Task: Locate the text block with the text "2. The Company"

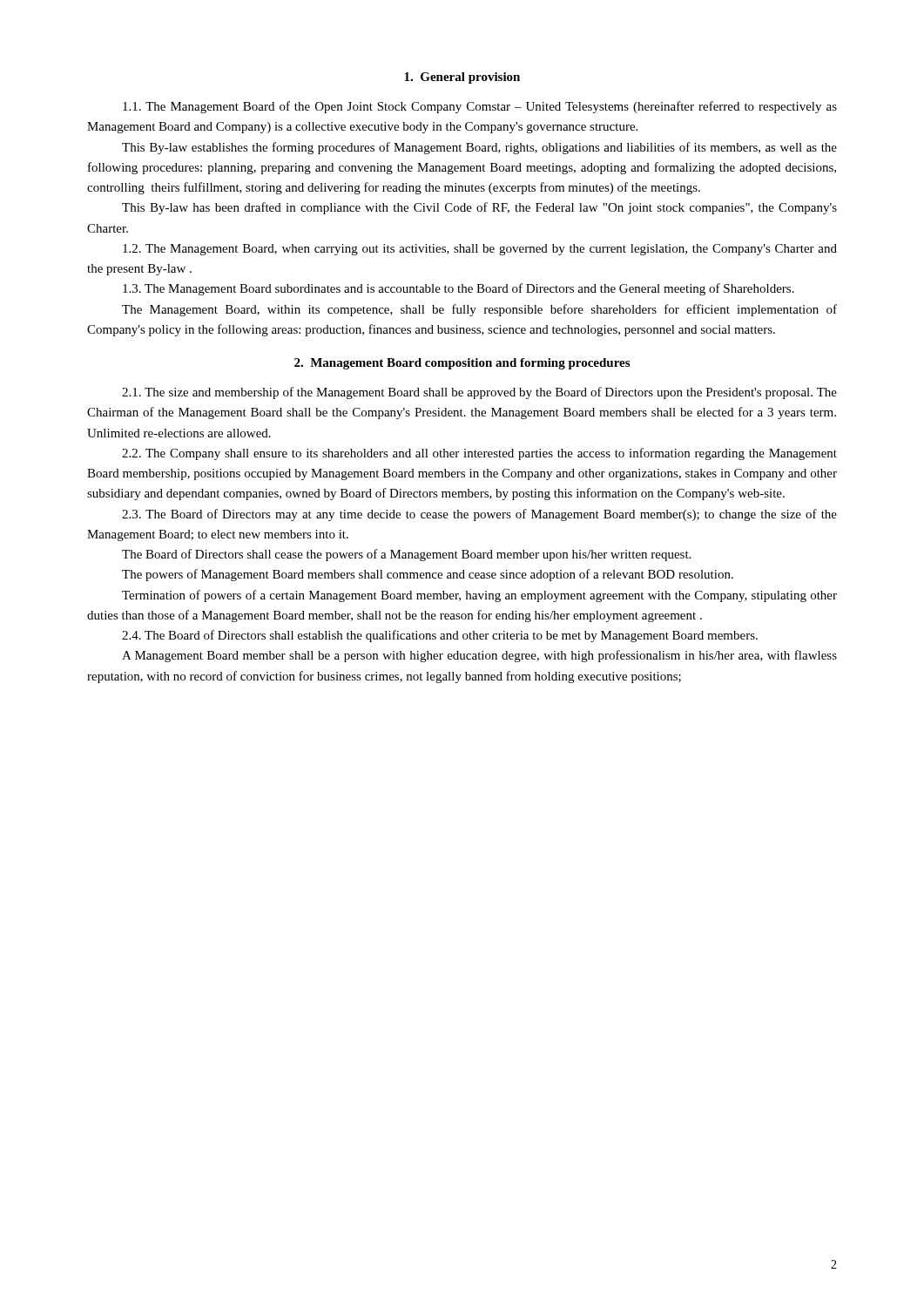Action: tap(462, 473)
